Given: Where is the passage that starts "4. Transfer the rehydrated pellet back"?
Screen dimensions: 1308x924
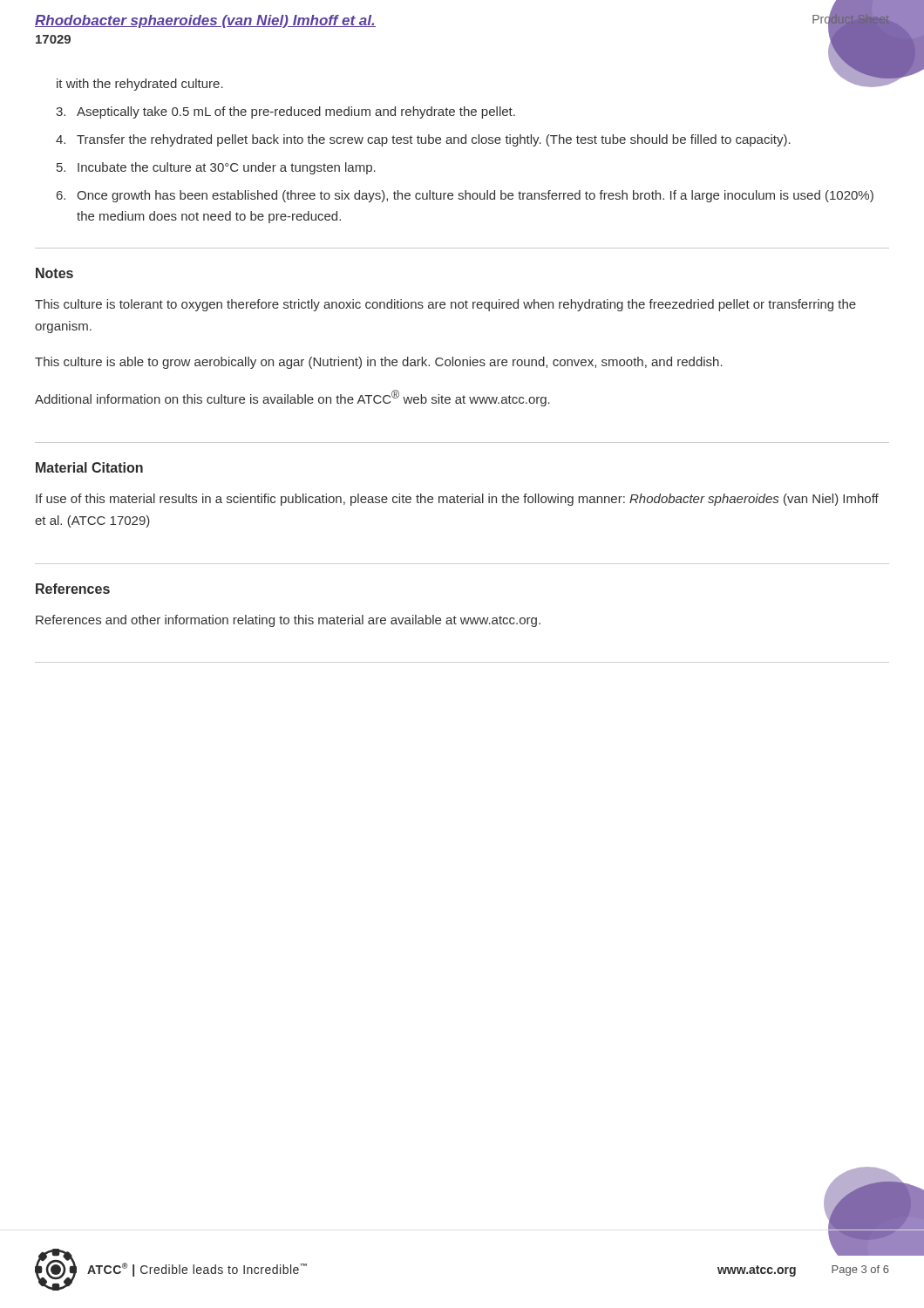Looking at the screenshot, I should [423, 140].
